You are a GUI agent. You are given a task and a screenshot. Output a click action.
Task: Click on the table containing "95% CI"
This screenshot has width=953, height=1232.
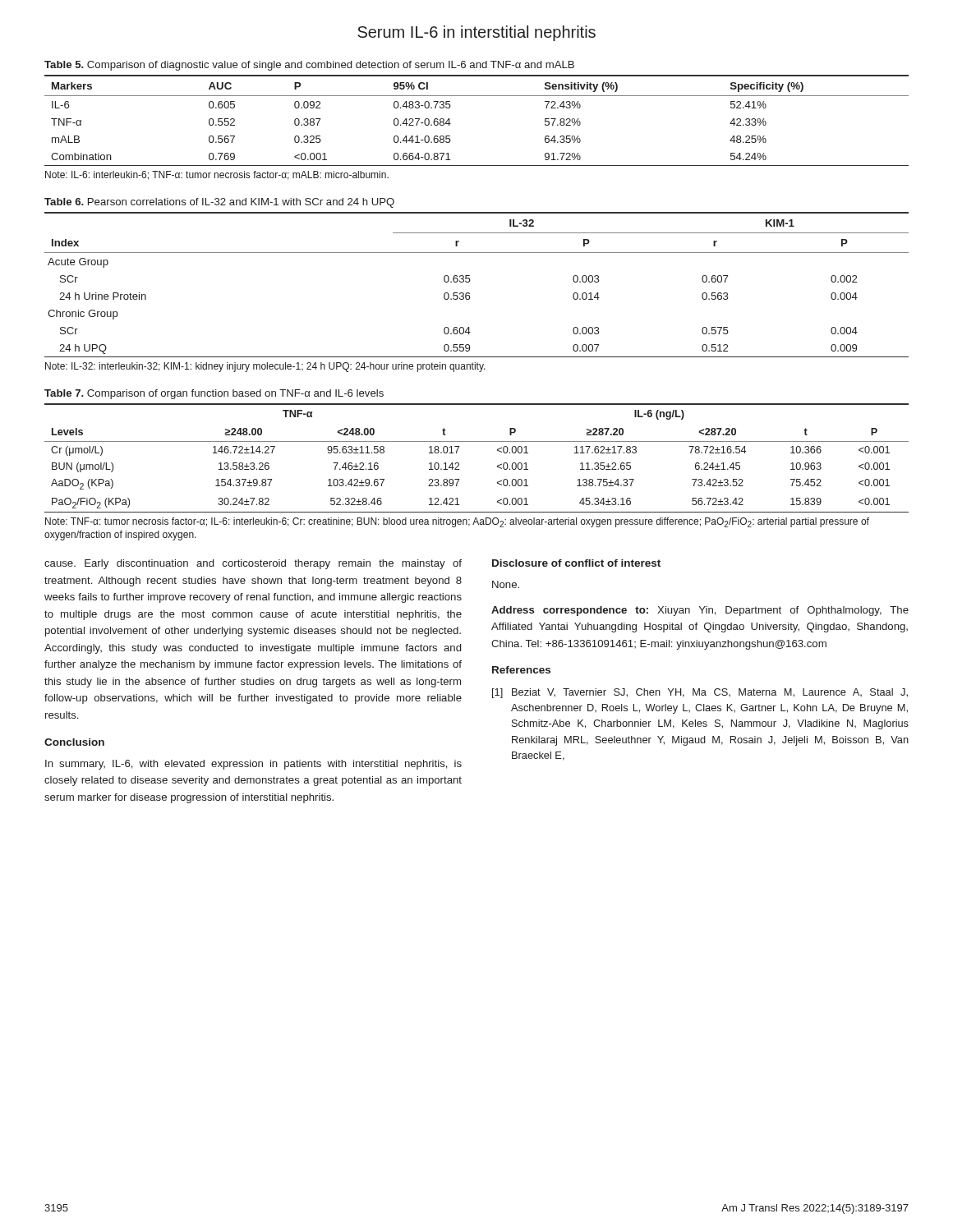coord(476,120)
